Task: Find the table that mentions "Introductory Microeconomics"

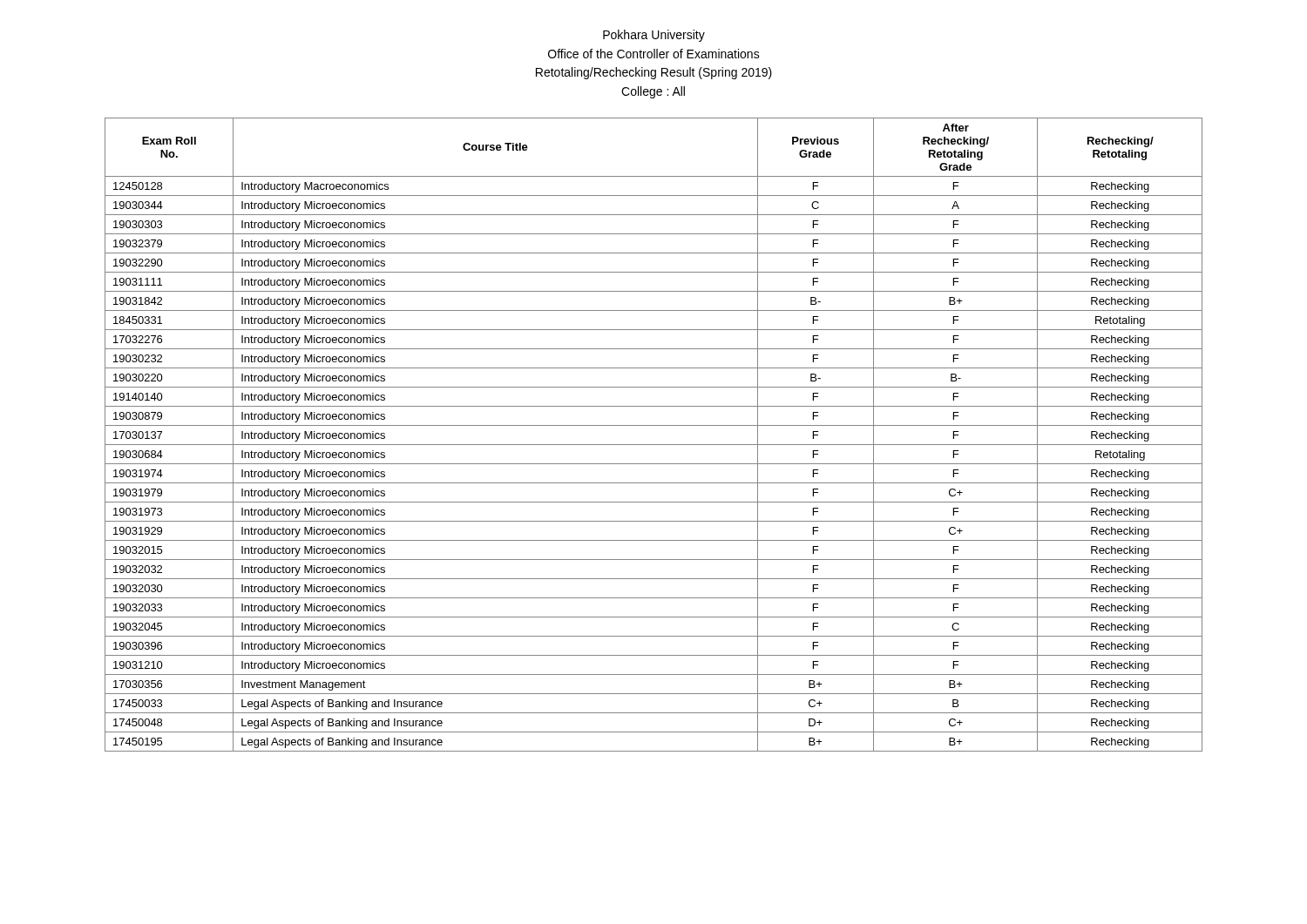Action: (x=654, y=434)
